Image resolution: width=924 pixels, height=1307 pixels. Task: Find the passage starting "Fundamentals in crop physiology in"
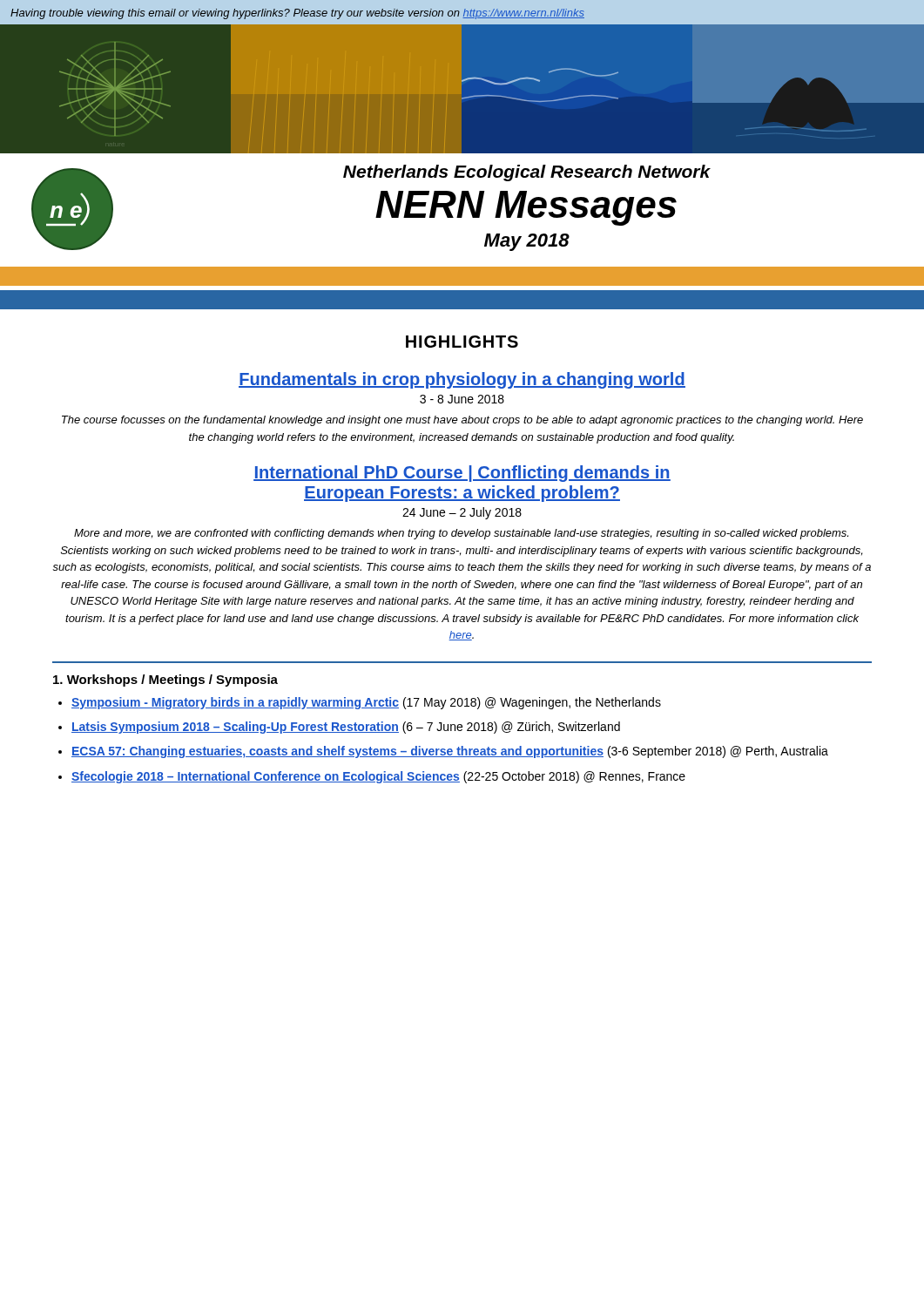point(462,379)
